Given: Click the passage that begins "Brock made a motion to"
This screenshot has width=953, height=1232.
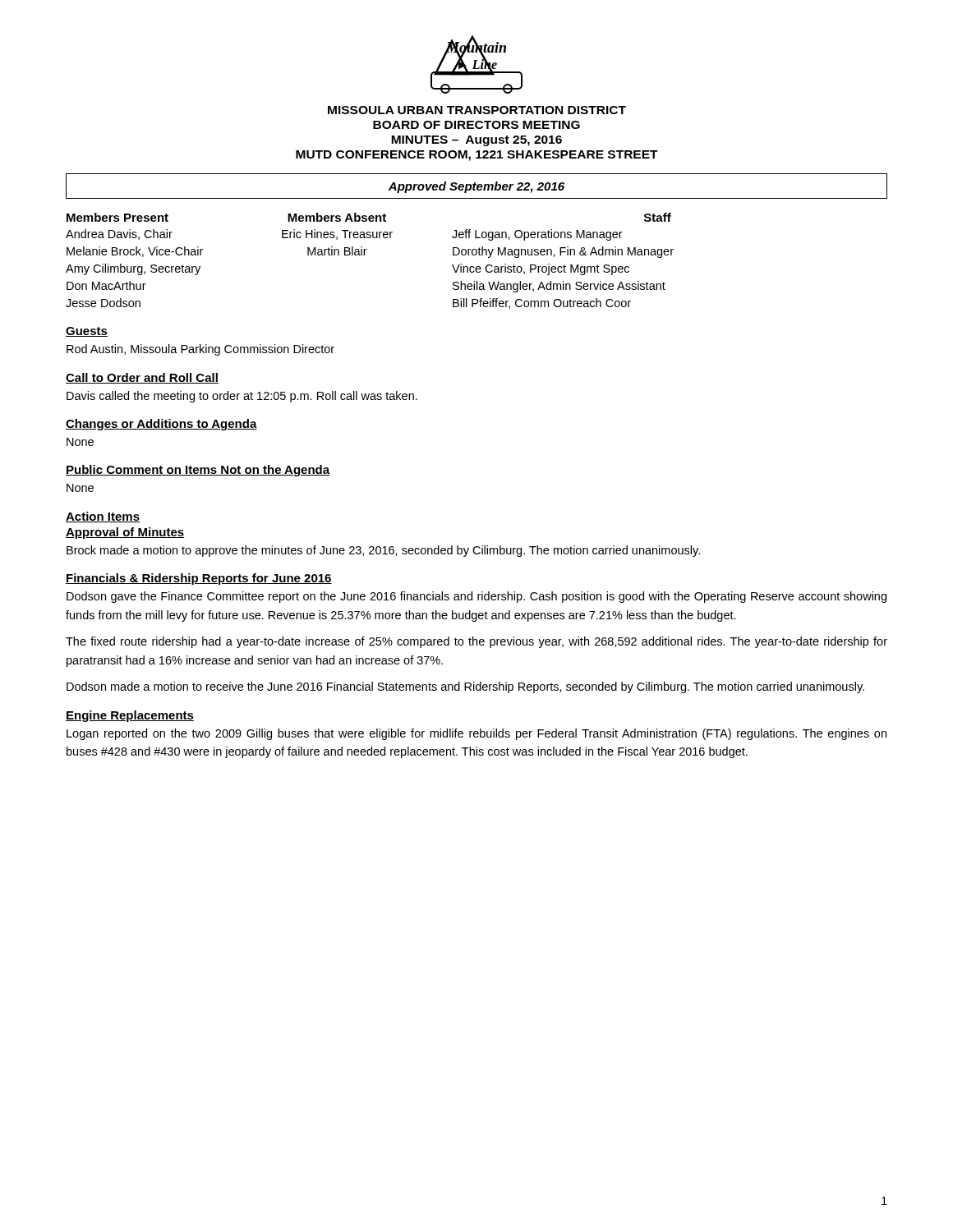Looking at the screenshot, I should tap(383, 550).
